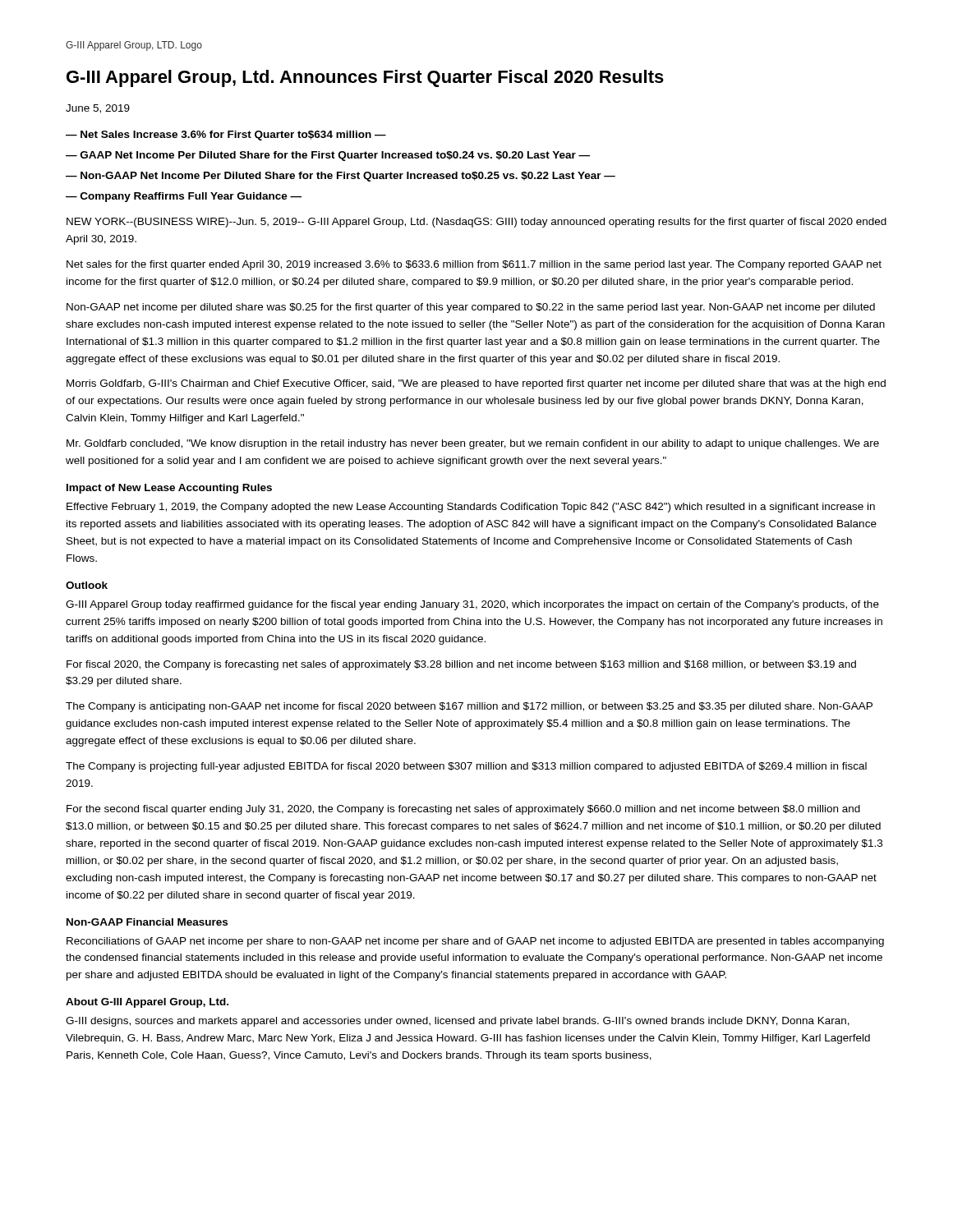This screenshot has width=953, height=1232.
Task: Locate the title that opens with "G-III Apparel Group, Ltd."
Action: [365, 77]
